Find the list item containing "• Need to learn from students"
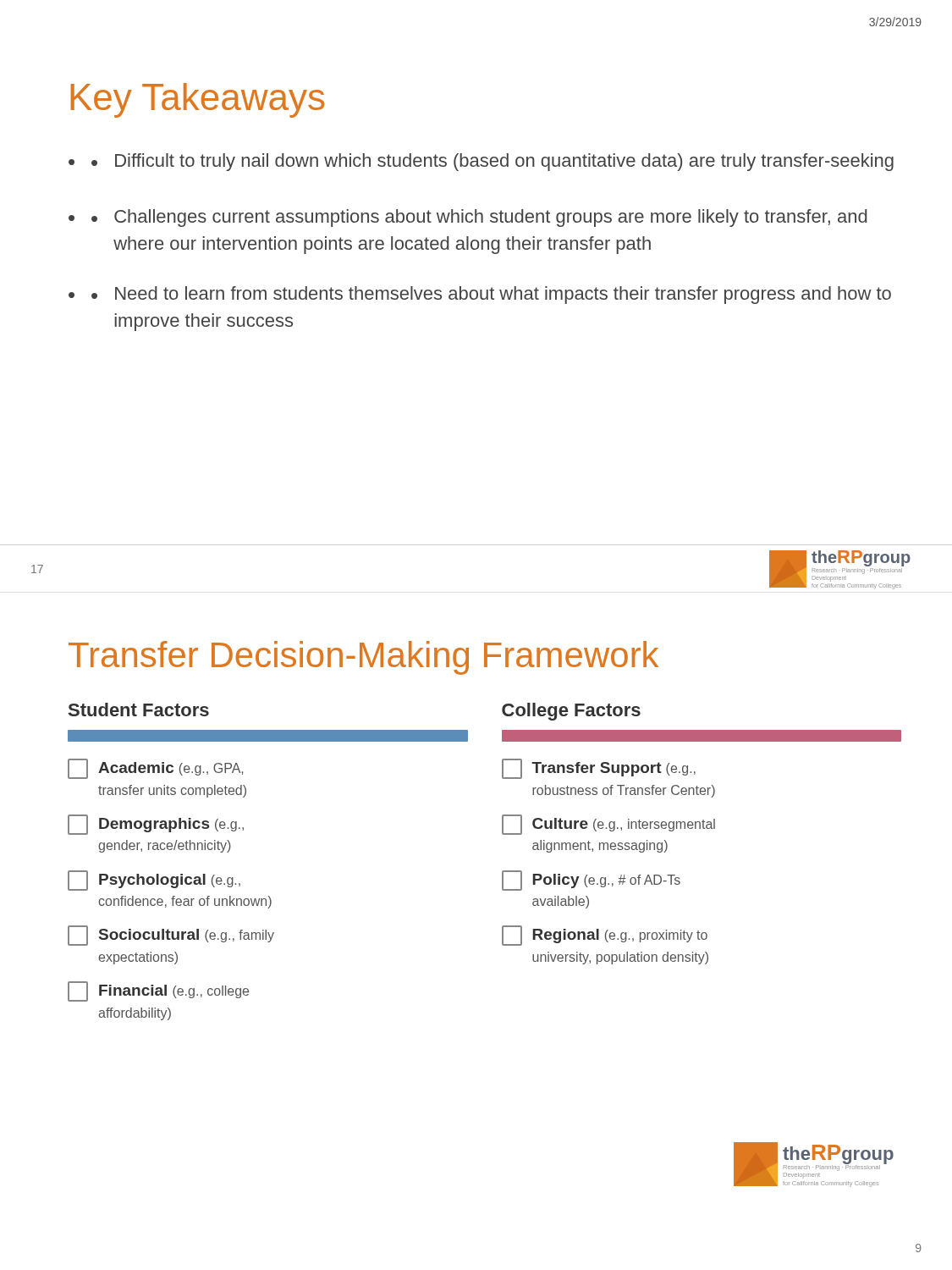Viewport: 952px width, 1270px height. 496,308
